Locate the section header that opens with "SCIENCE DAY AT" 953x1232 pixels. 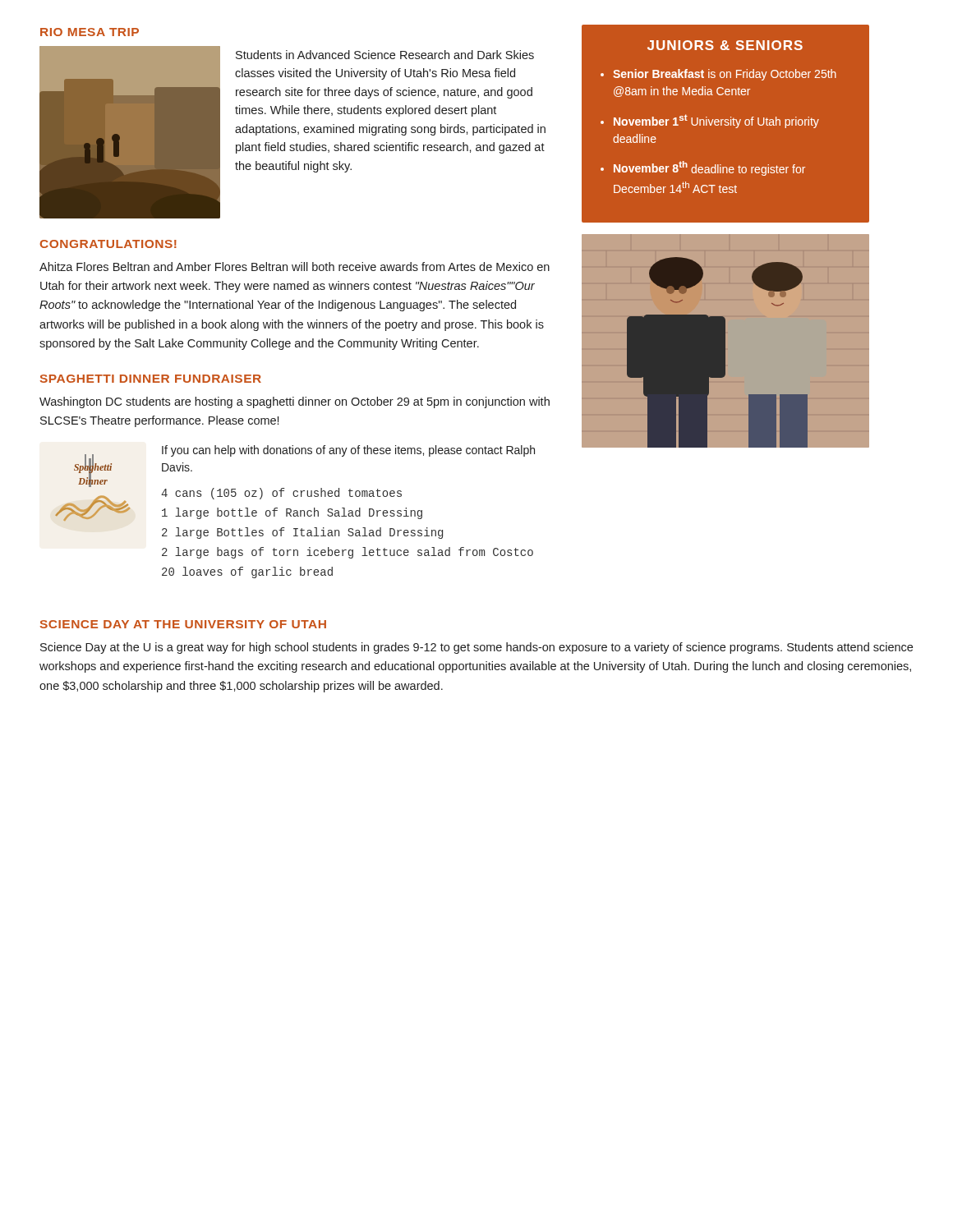click(183, 624)
